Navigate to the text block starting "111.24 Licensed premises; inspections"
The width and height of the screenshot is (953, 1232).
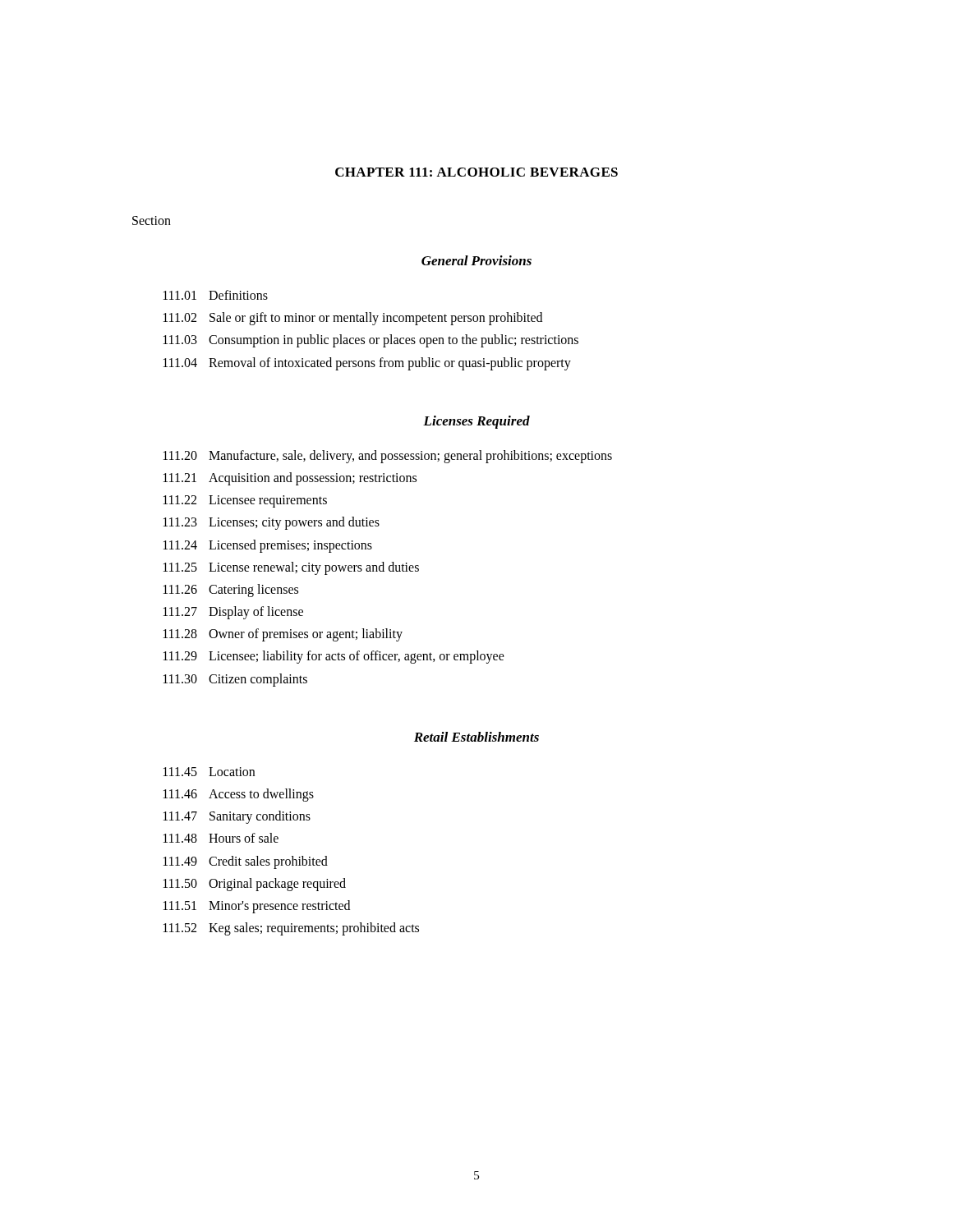point(268,546)
